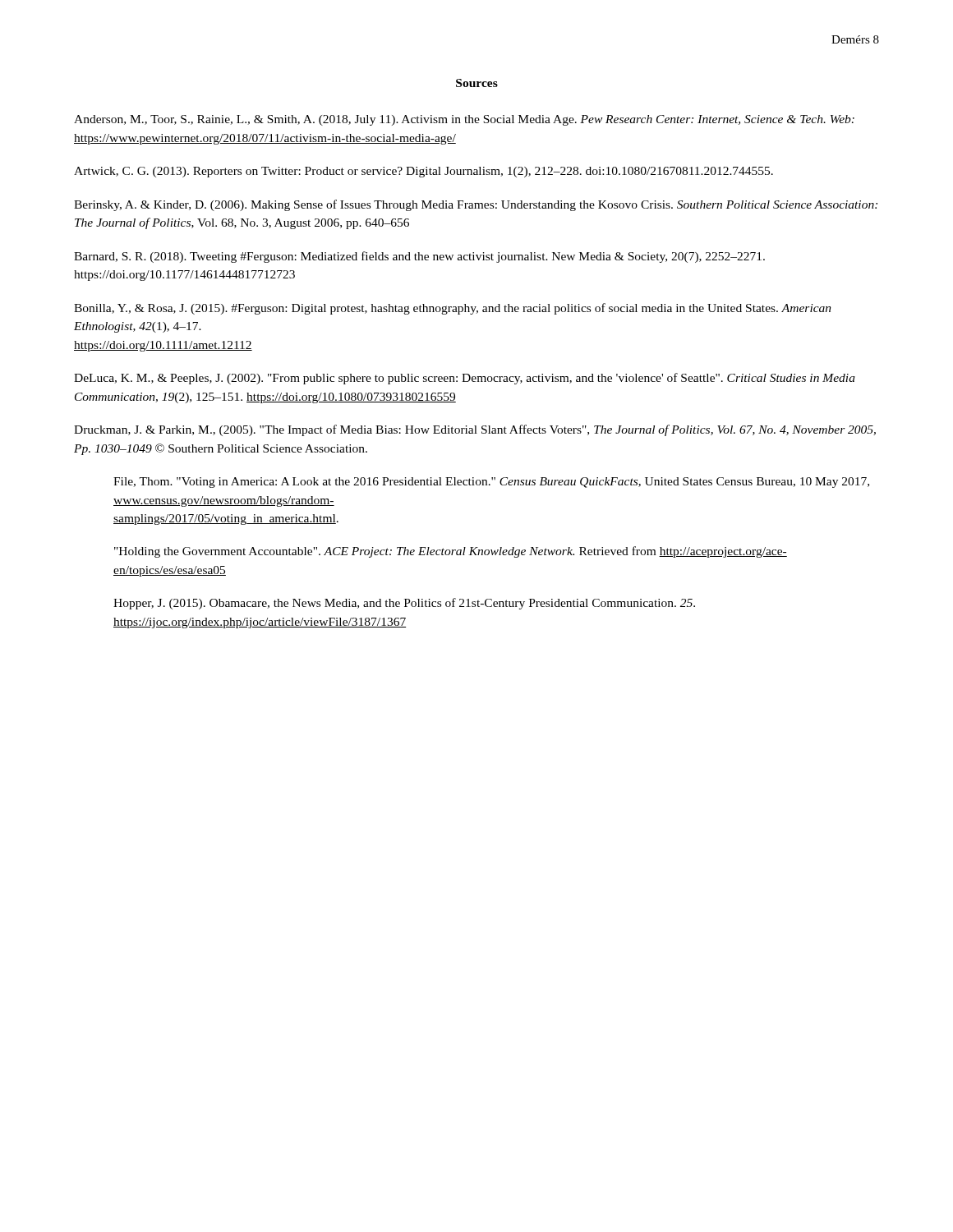Locate the region starting "DeLuca, K. M., & Peeples, J."
Image resolution: width=953 pixels, height=1232 pixels.
click(476, 387)
